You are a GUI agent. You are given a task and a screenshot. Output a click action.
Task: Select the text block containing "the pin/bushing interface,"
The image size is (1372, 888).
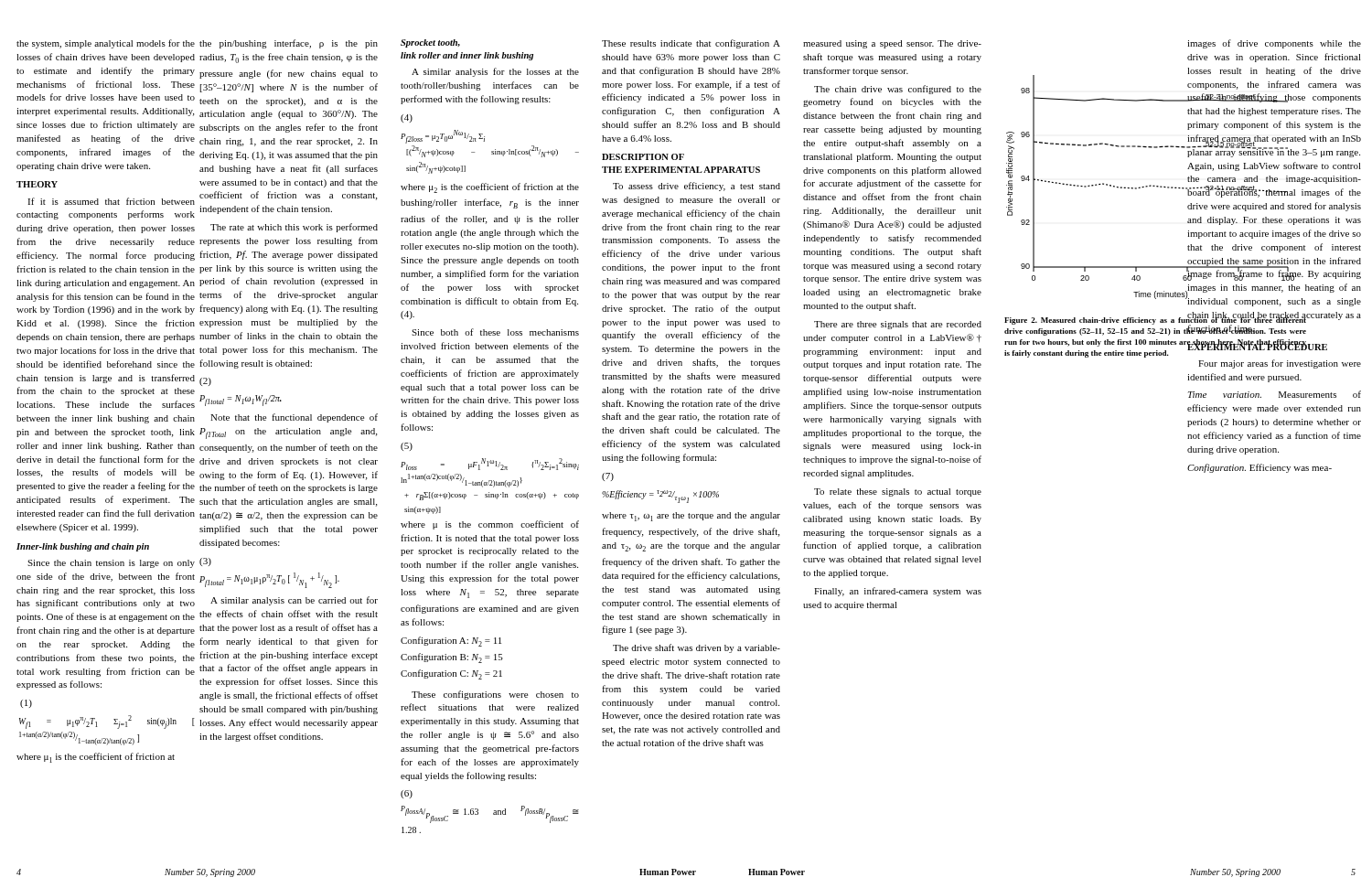(289, 212)
